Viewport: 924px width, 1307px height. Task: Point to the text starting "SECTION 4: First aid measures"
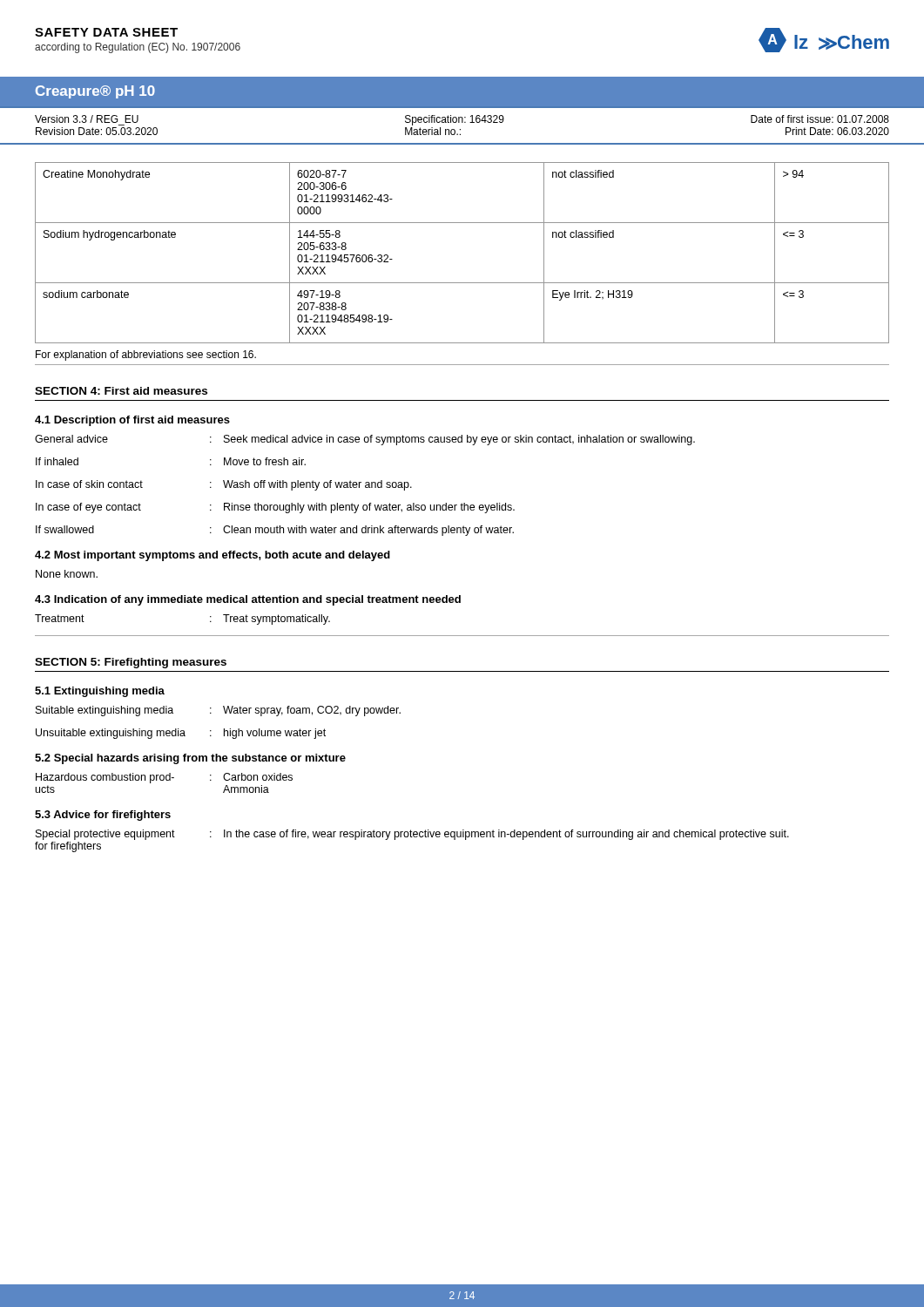[121, 391]
